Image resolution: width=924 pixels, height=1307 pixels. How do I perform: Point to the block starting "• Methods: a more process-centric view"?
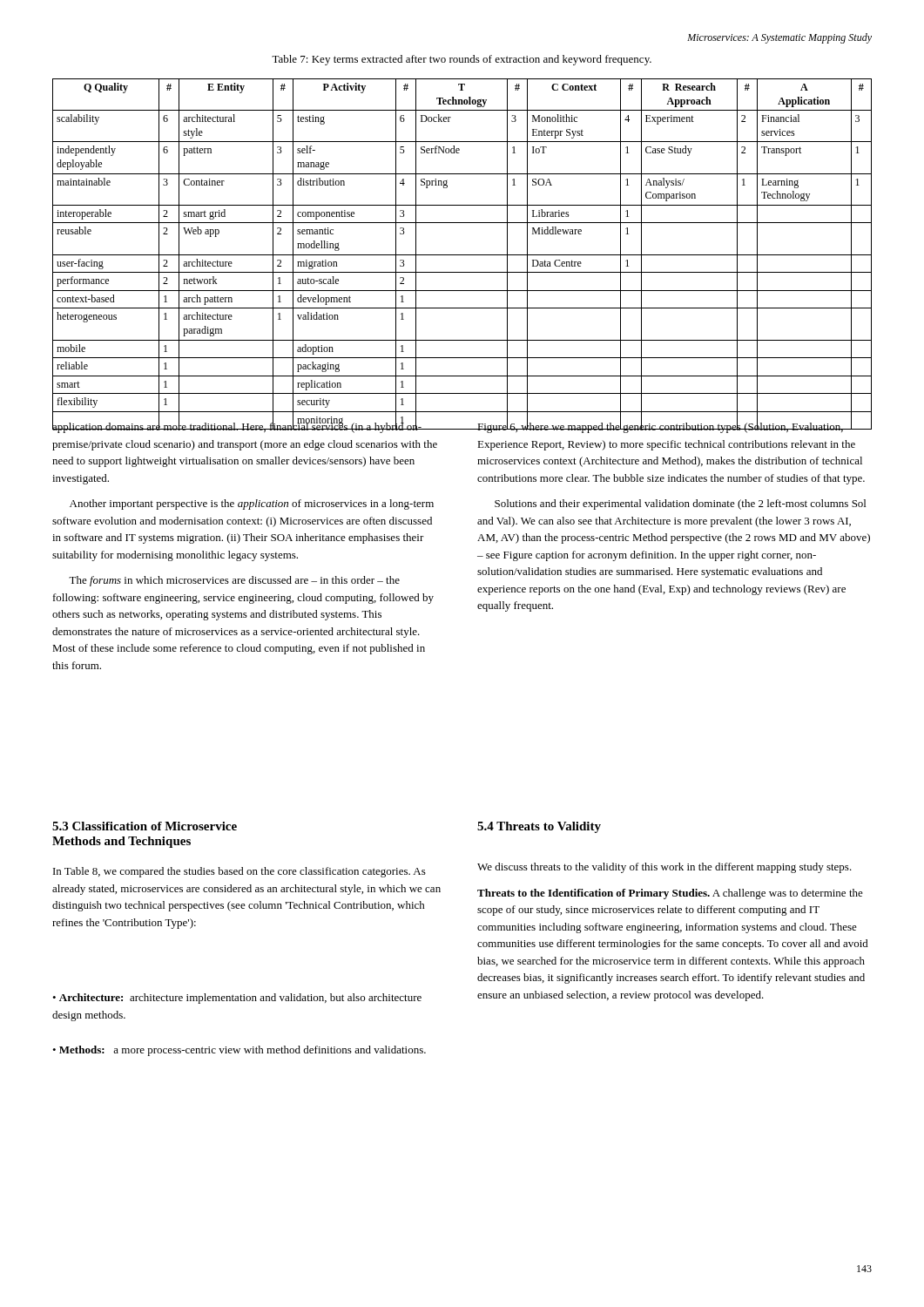tap(247, 1050)
